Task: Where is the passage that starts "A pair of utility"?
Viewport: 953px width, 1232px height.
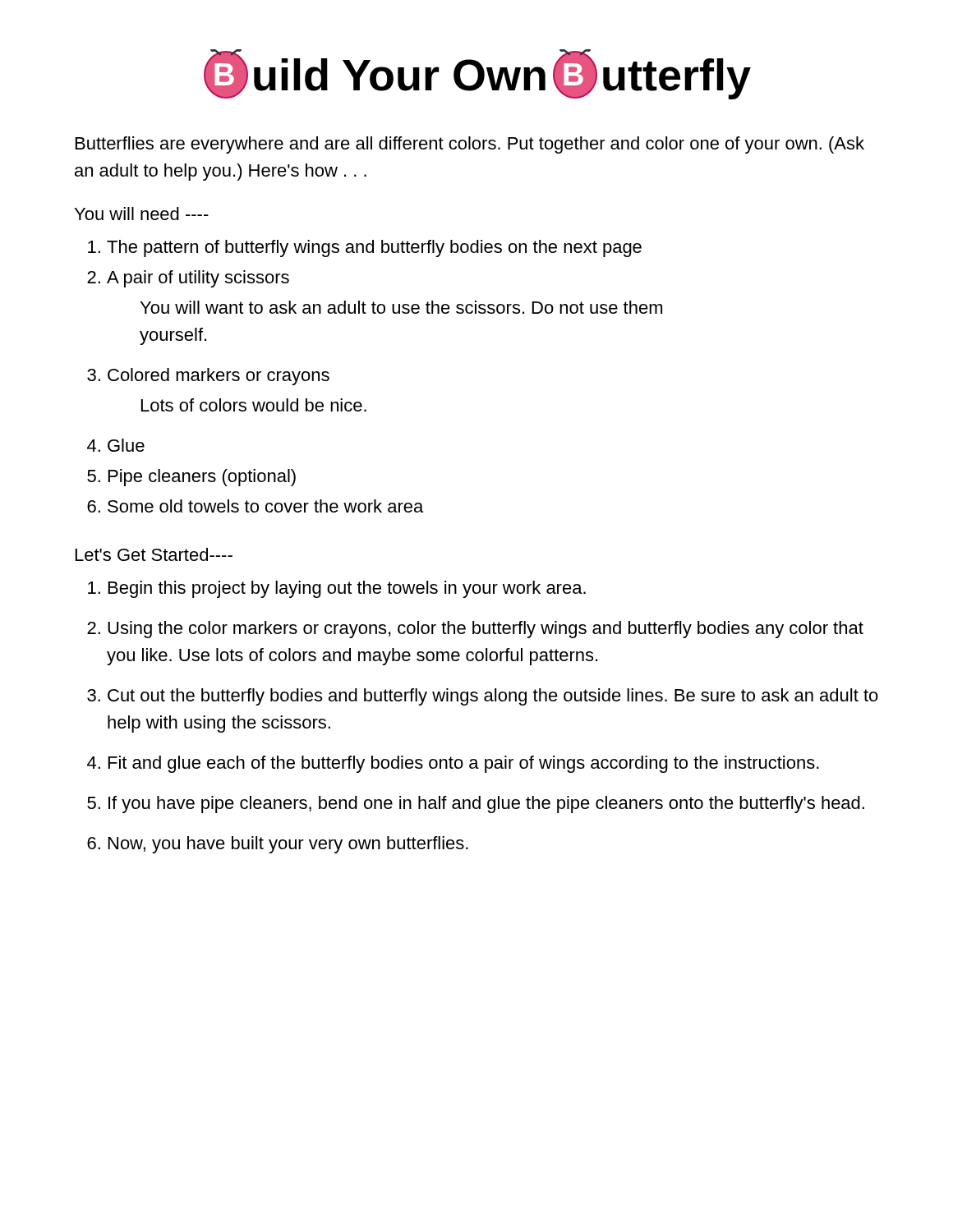Action: pyautogui.click(x=493, y=308)
